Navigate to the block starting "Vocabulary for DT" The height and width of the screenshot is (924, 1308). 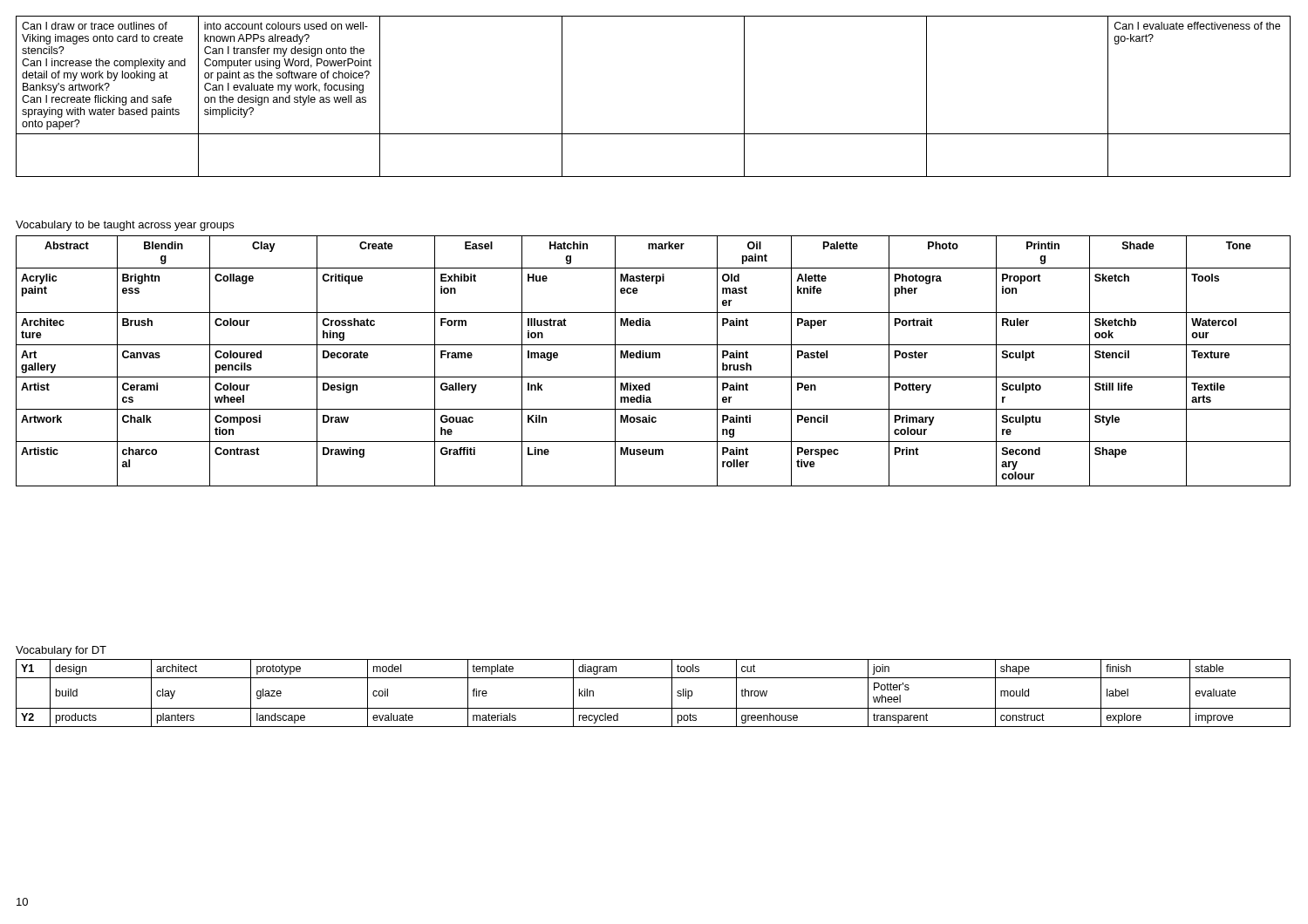coord(61,650)
